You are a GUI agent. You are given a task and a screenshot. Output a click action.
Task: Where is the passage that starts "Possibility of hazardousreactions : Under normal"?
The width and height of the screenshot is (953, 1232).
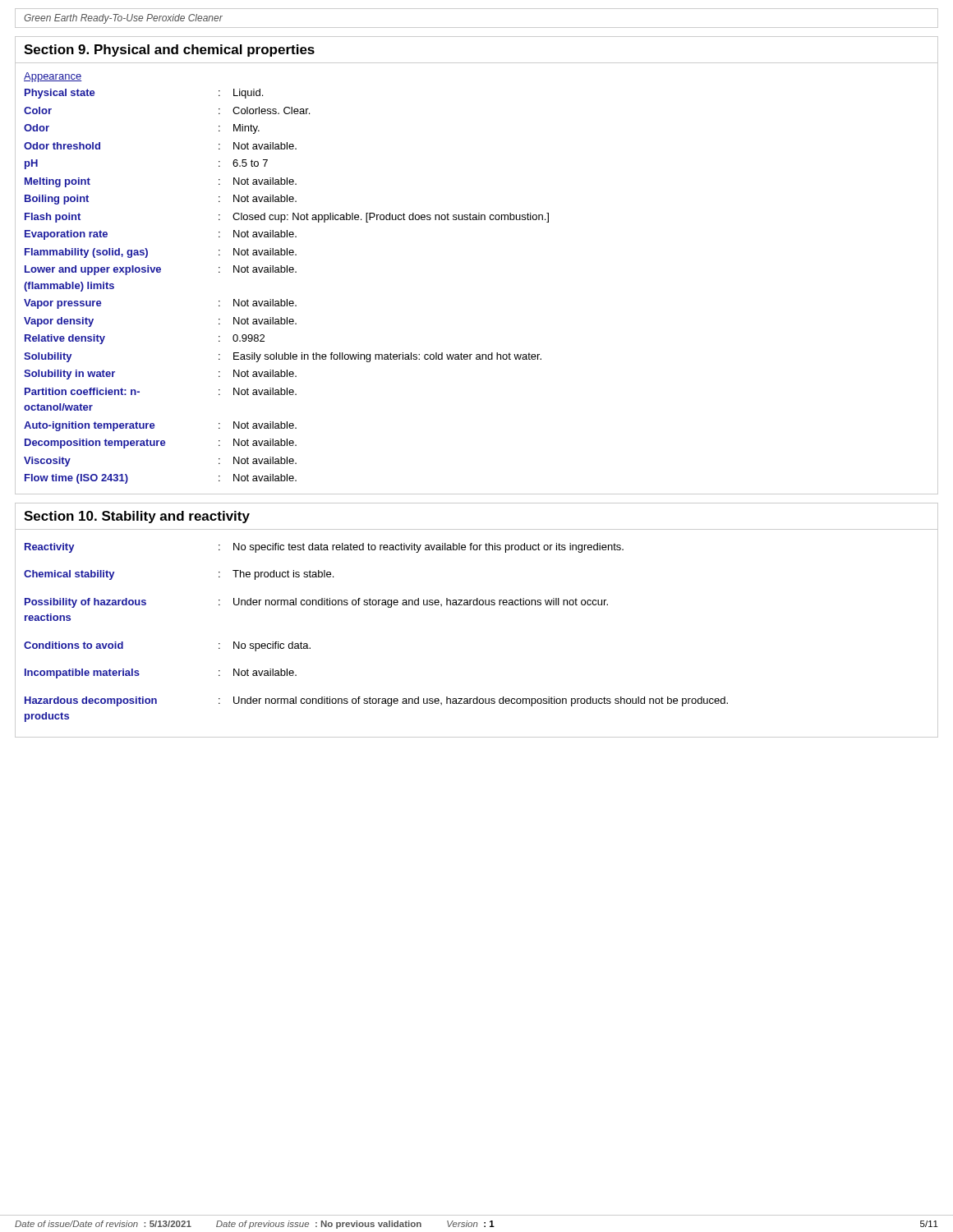[x=476, y=609]
